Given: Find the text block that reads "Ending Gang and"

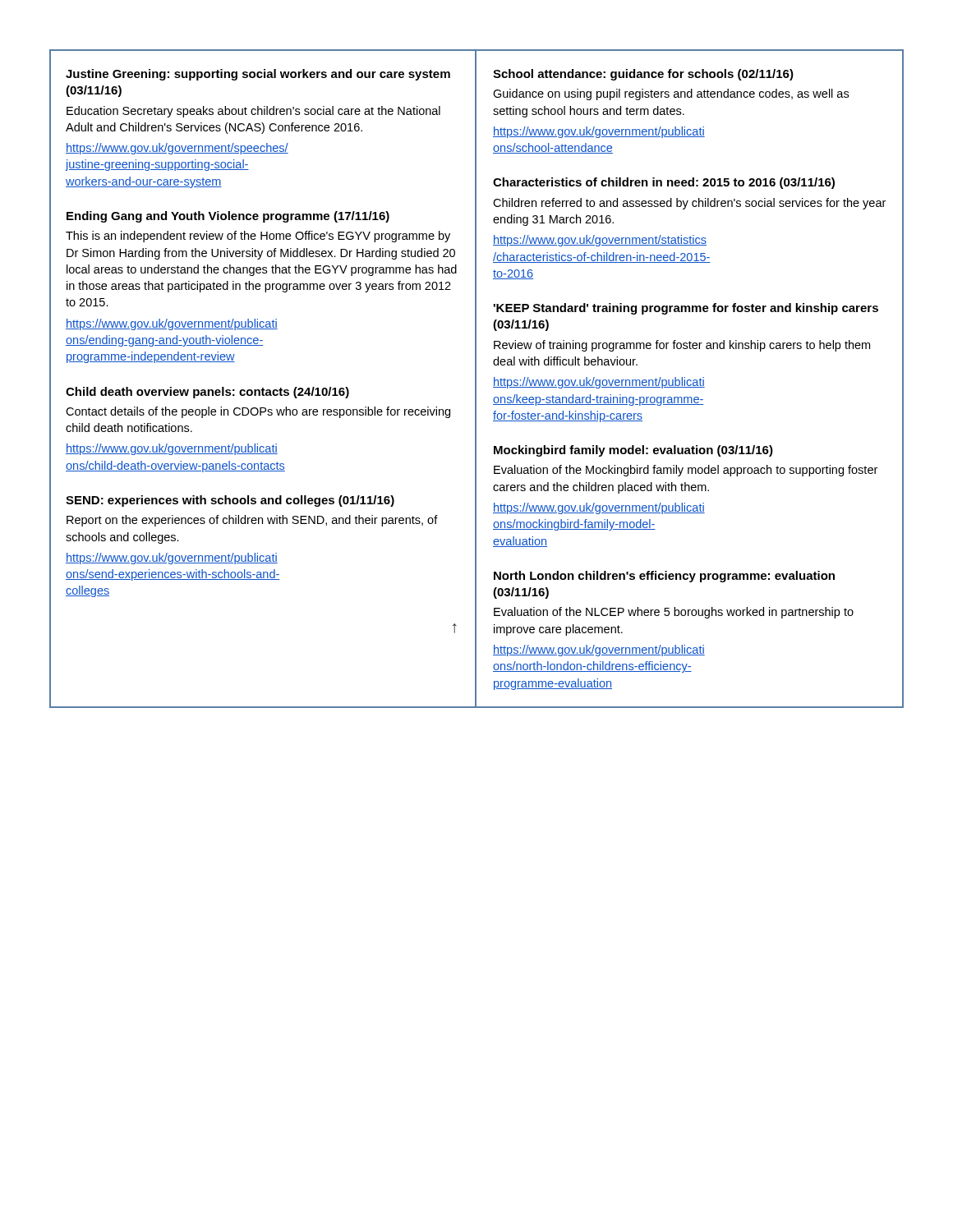Looking at the screenshot, I should click(262, 286).
